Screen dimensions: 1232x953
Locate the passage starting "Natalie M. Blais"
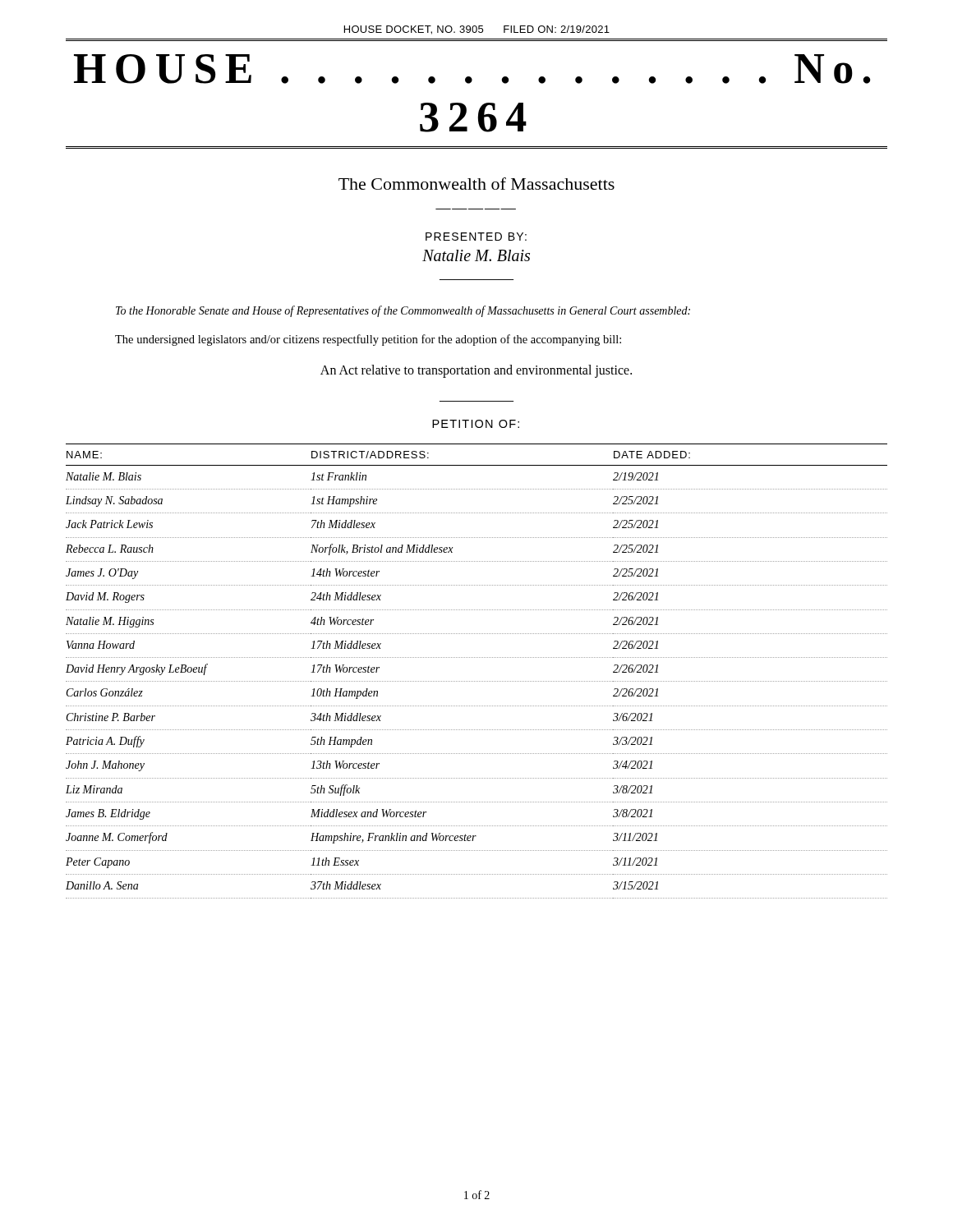[476, 255]
